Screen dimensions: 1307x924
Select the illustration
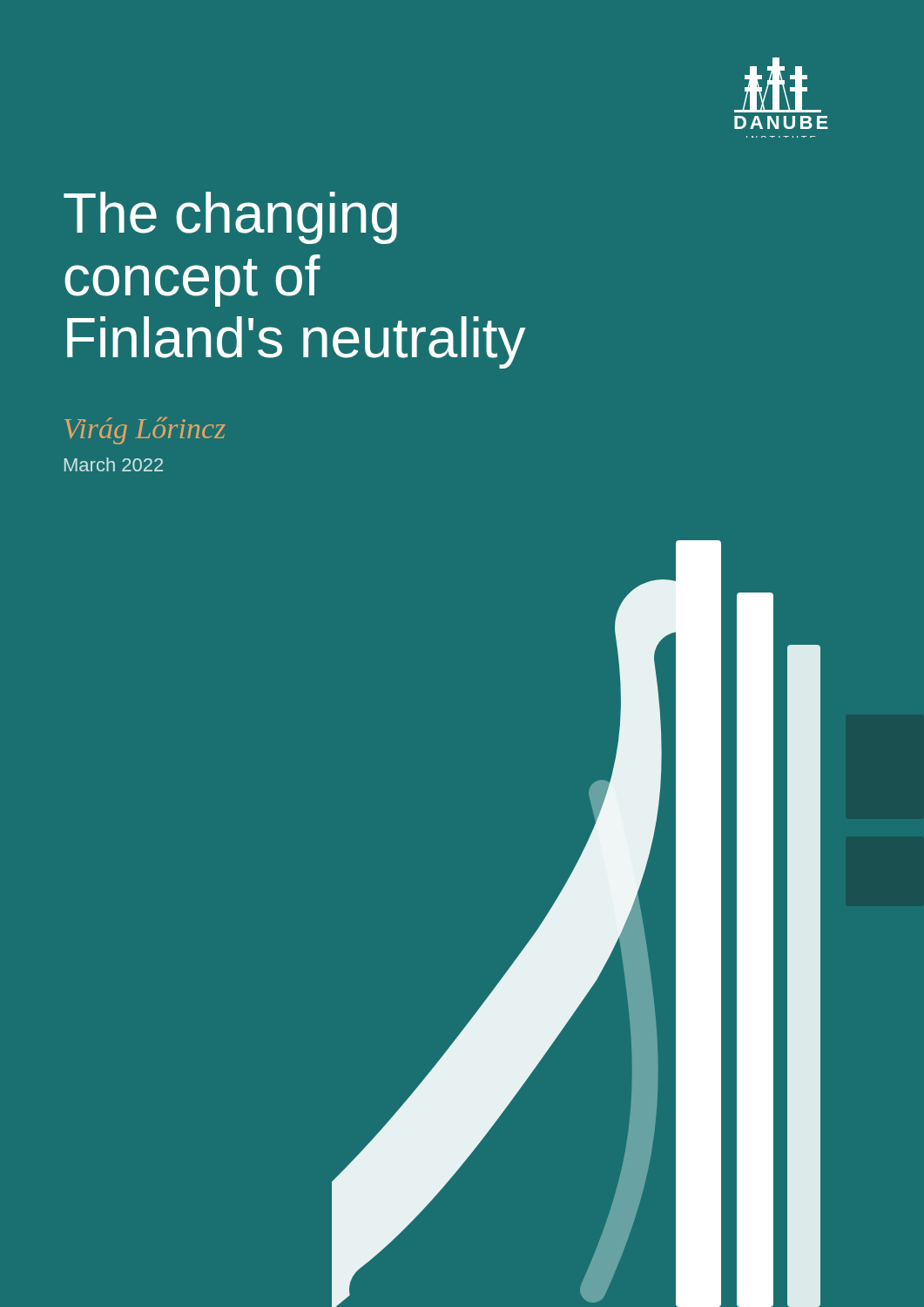click(x=628, y=871)
